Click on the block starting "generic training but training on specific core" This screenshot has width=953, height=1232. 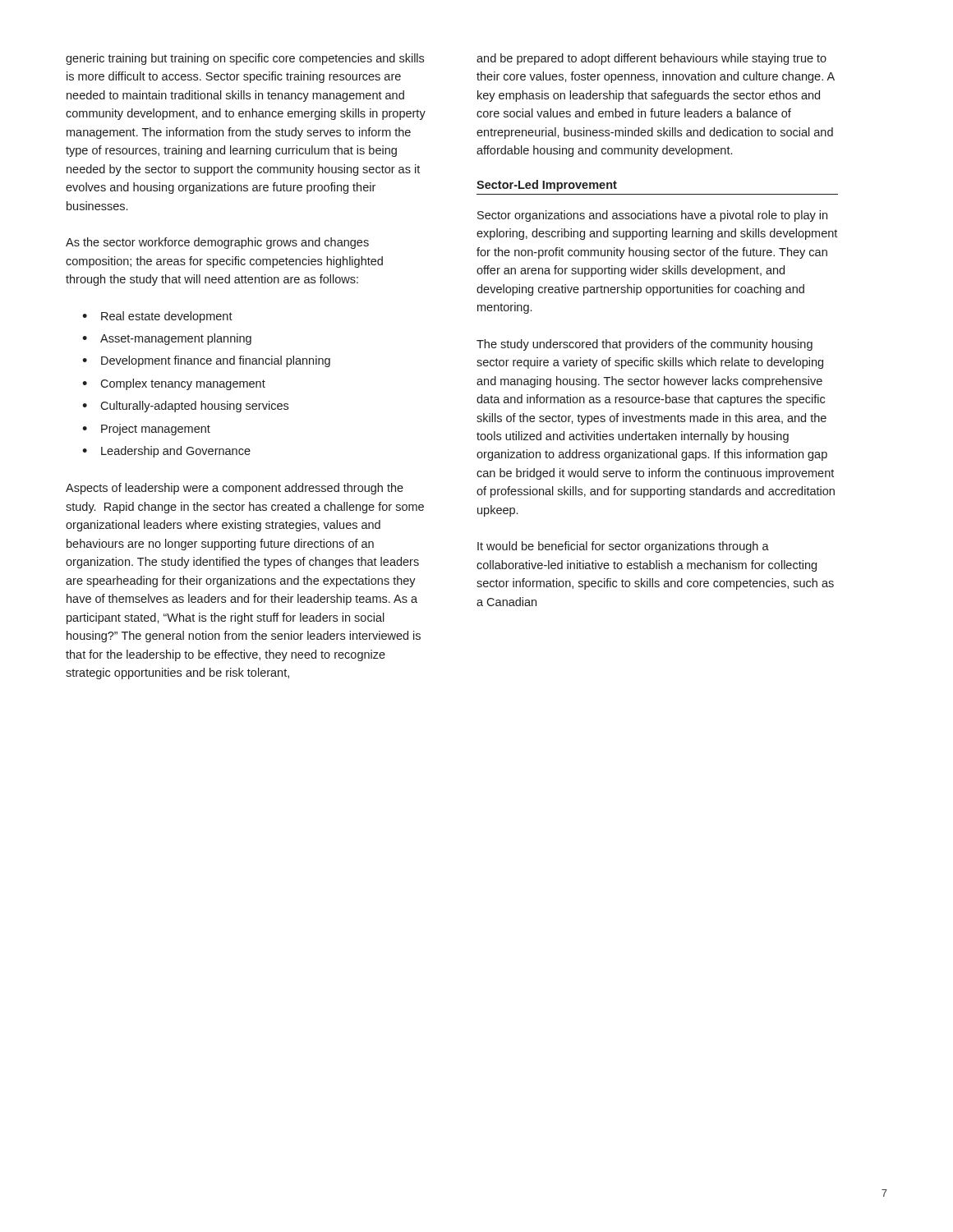tap(246, 132)
